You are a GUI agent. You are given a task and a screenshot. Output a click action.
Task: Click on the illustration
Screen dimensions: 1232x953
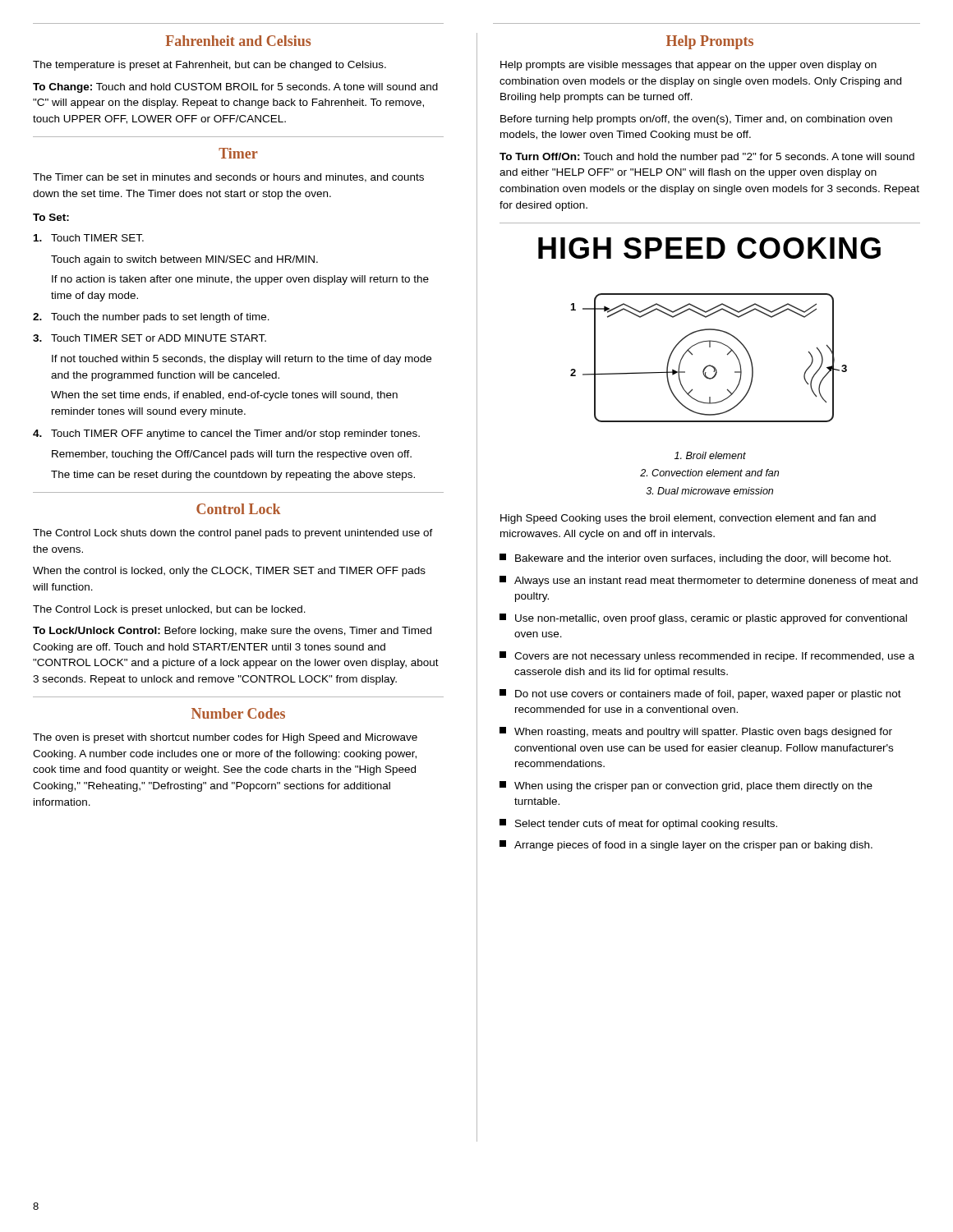point(710,361)
